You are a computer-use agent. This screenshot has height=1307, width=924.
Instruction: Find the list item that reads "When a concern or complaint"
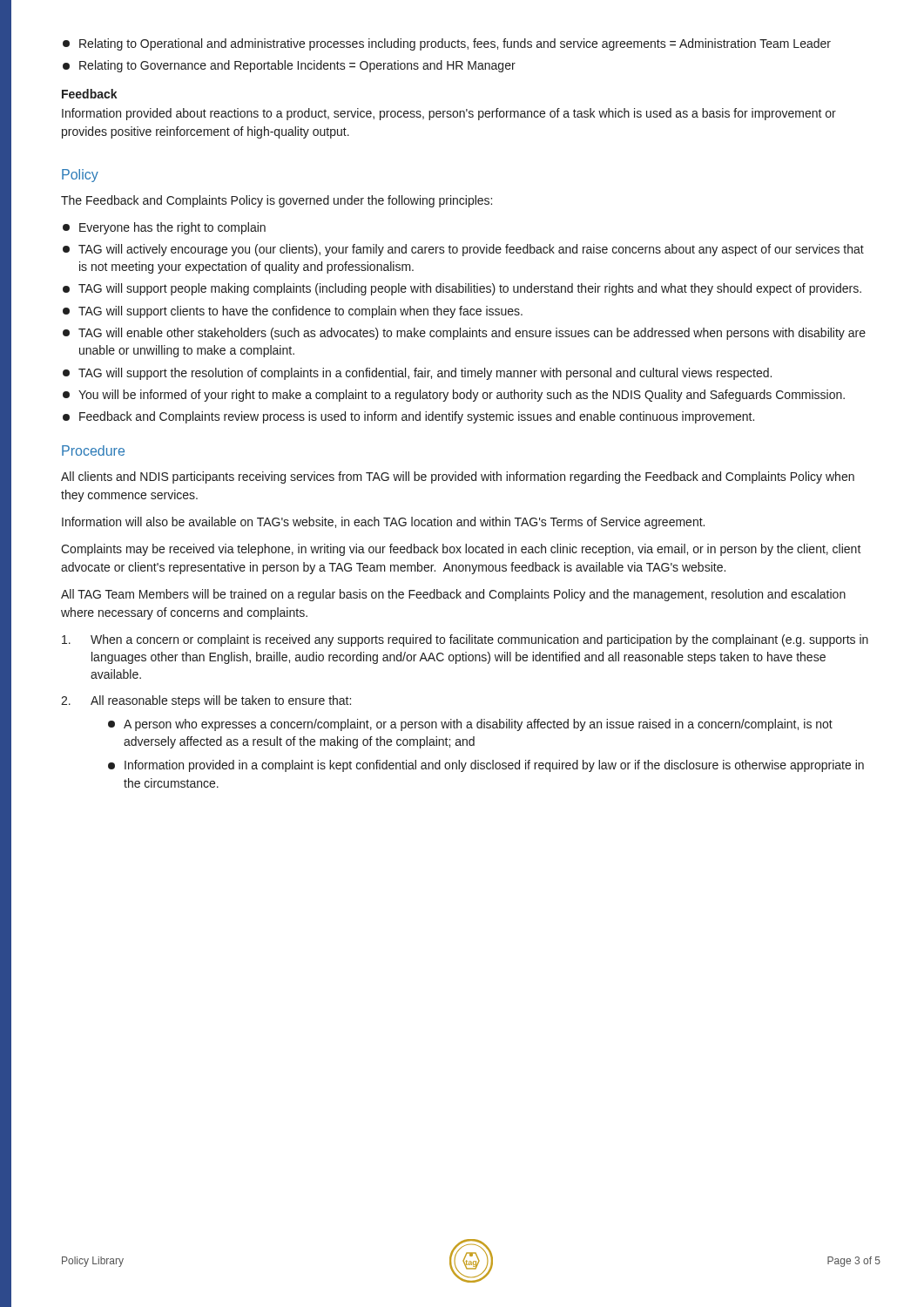click(466, 657)
